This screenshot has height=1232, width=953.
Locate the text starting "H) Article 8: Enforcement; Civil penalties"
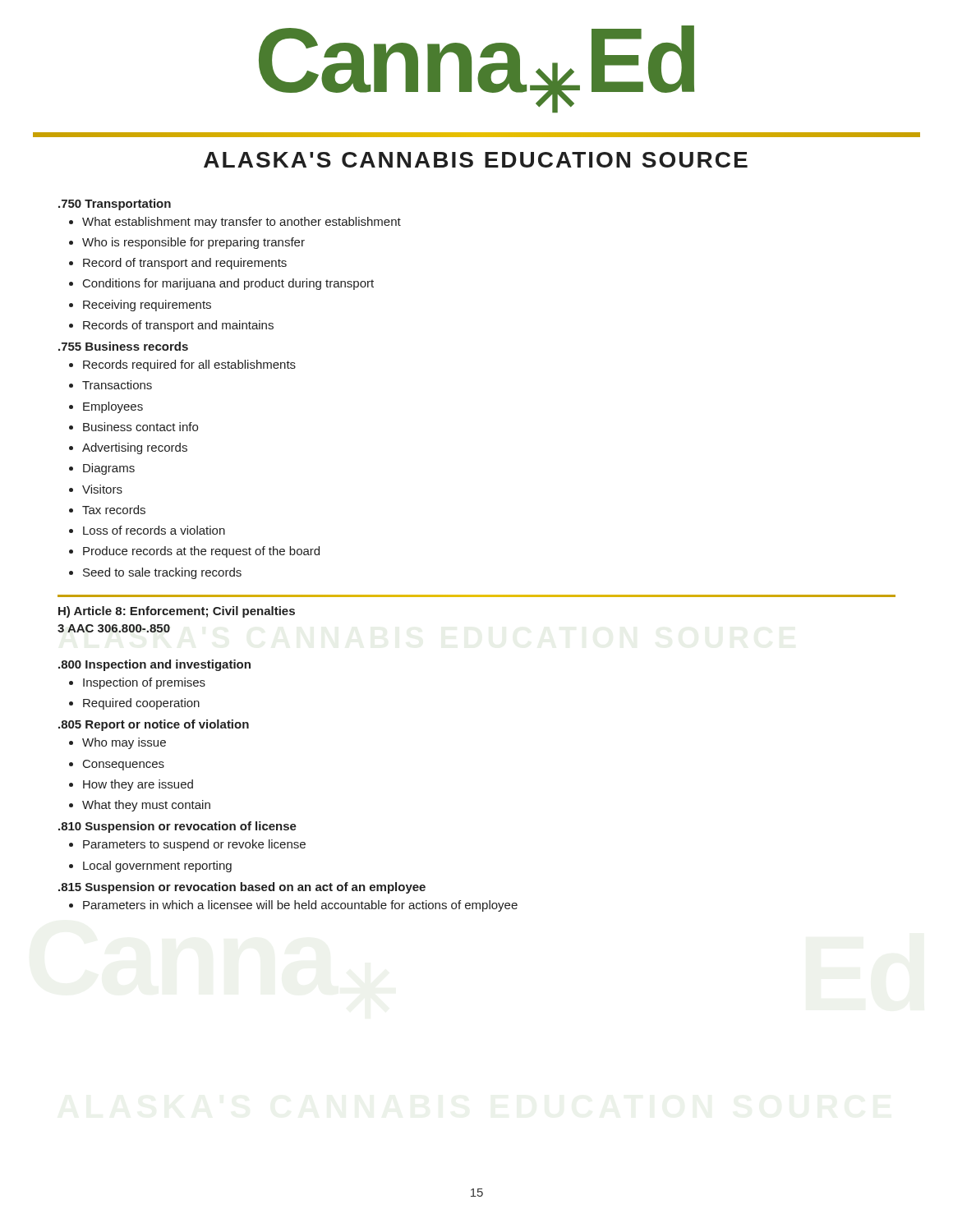[x=176, y=611]
